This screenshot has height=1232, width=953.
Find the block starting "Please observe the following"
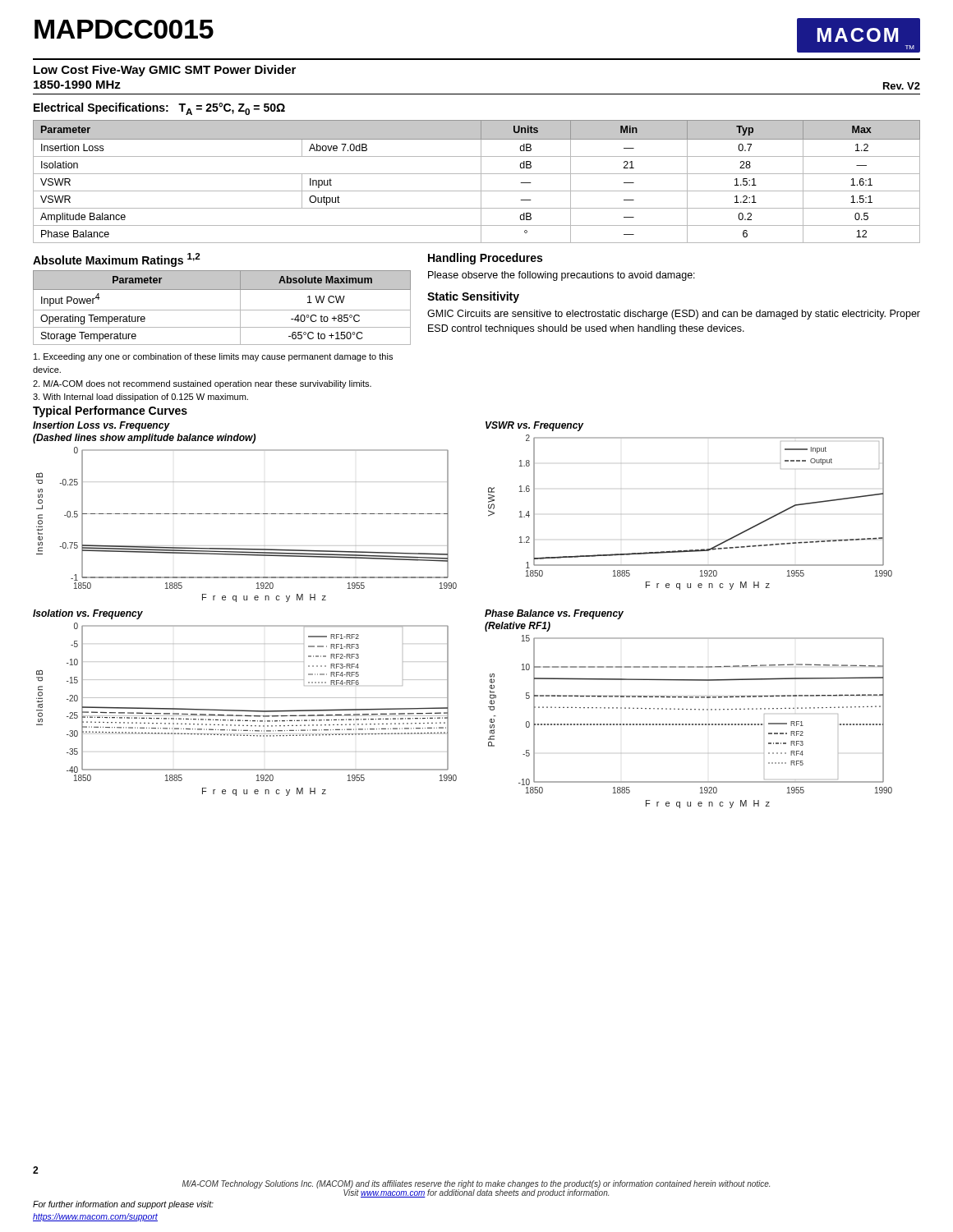click(561, 275)
